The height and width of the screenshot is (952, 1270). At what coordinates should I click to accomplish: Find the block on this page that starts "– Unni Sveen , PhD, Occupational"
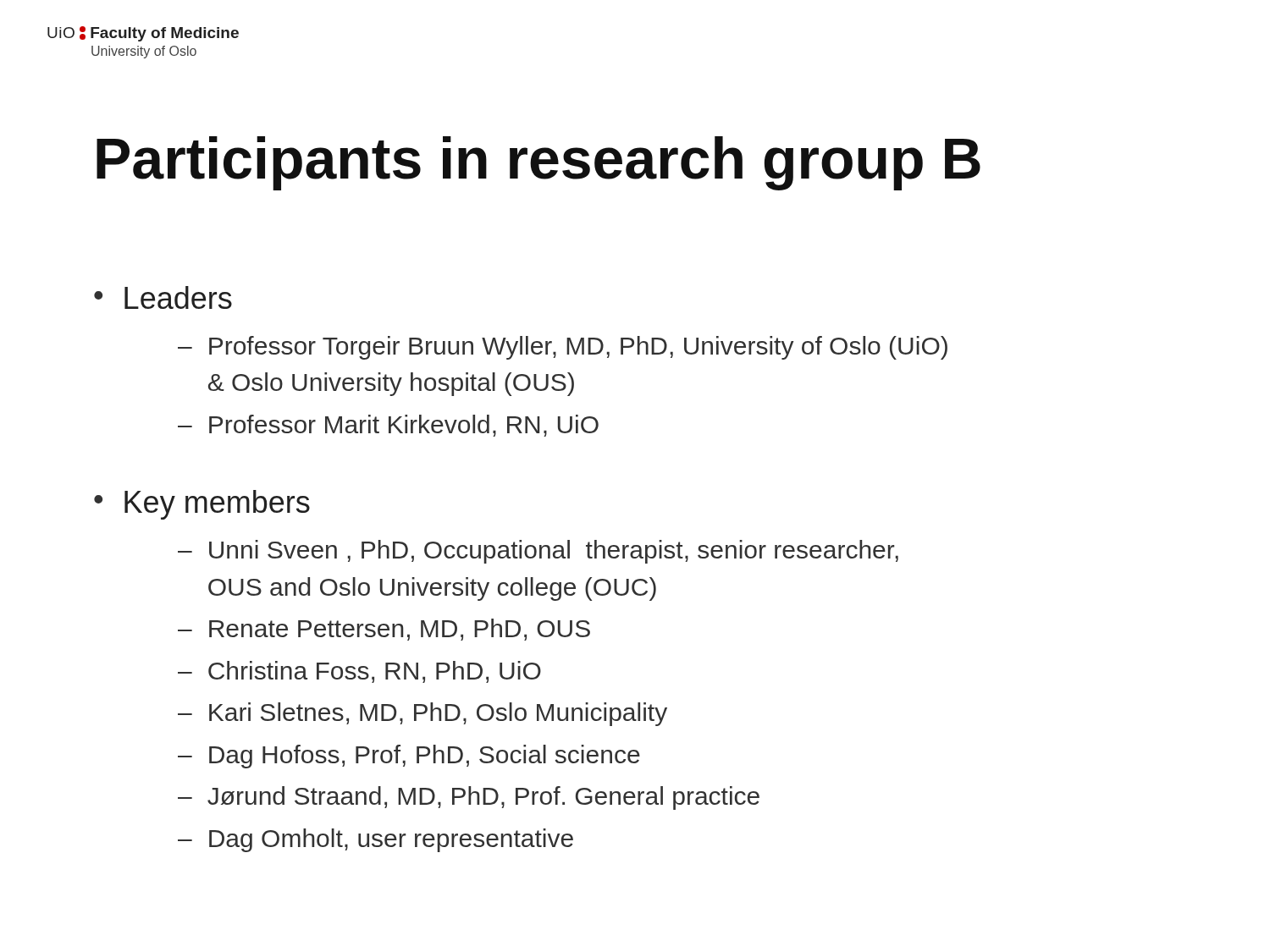(x=539, y=568)
